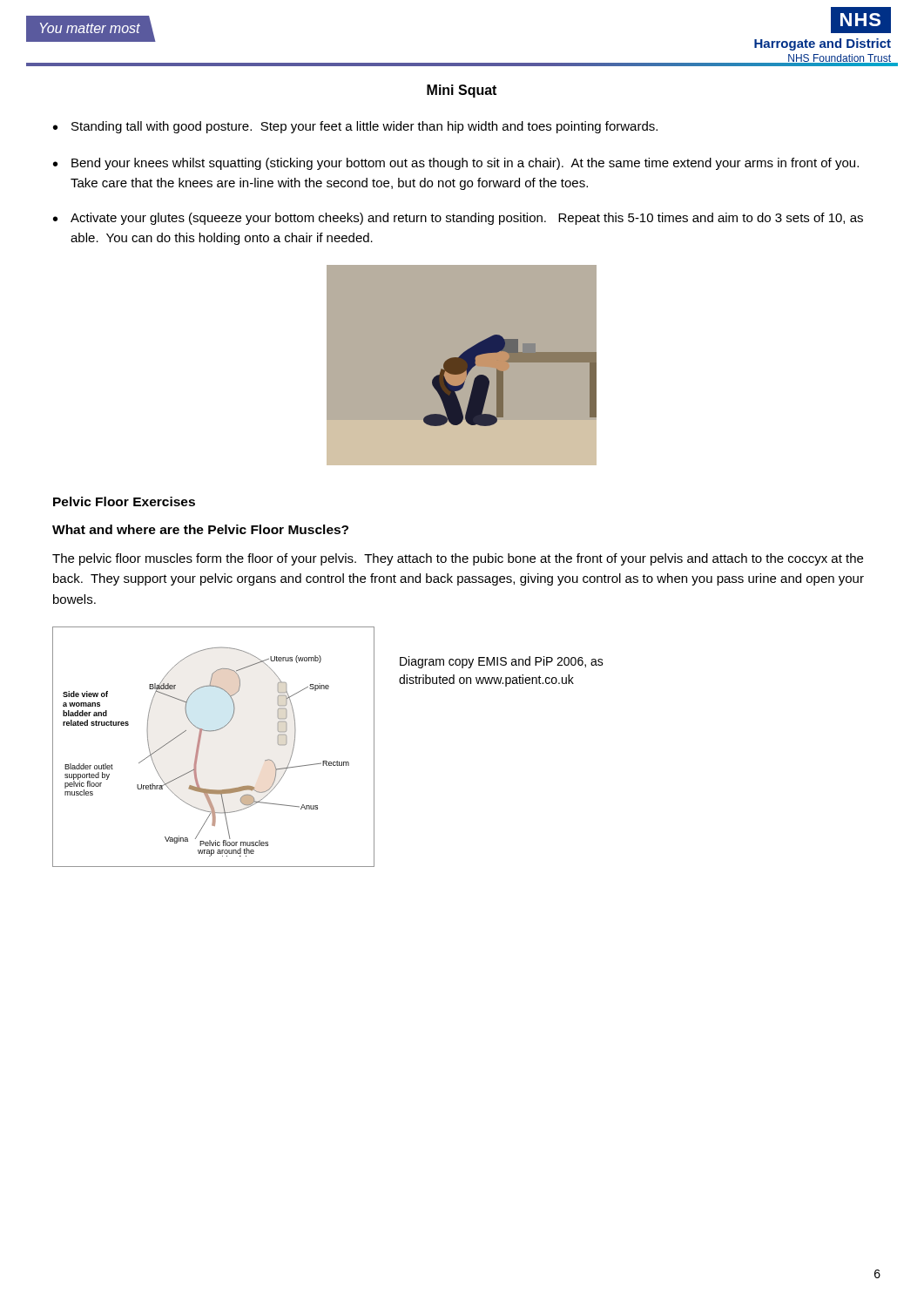Click where it says "Pelvic Floor Exercises"
Image resolution: width=924 pixels, height=1307 pixels.
pos(124,501)
